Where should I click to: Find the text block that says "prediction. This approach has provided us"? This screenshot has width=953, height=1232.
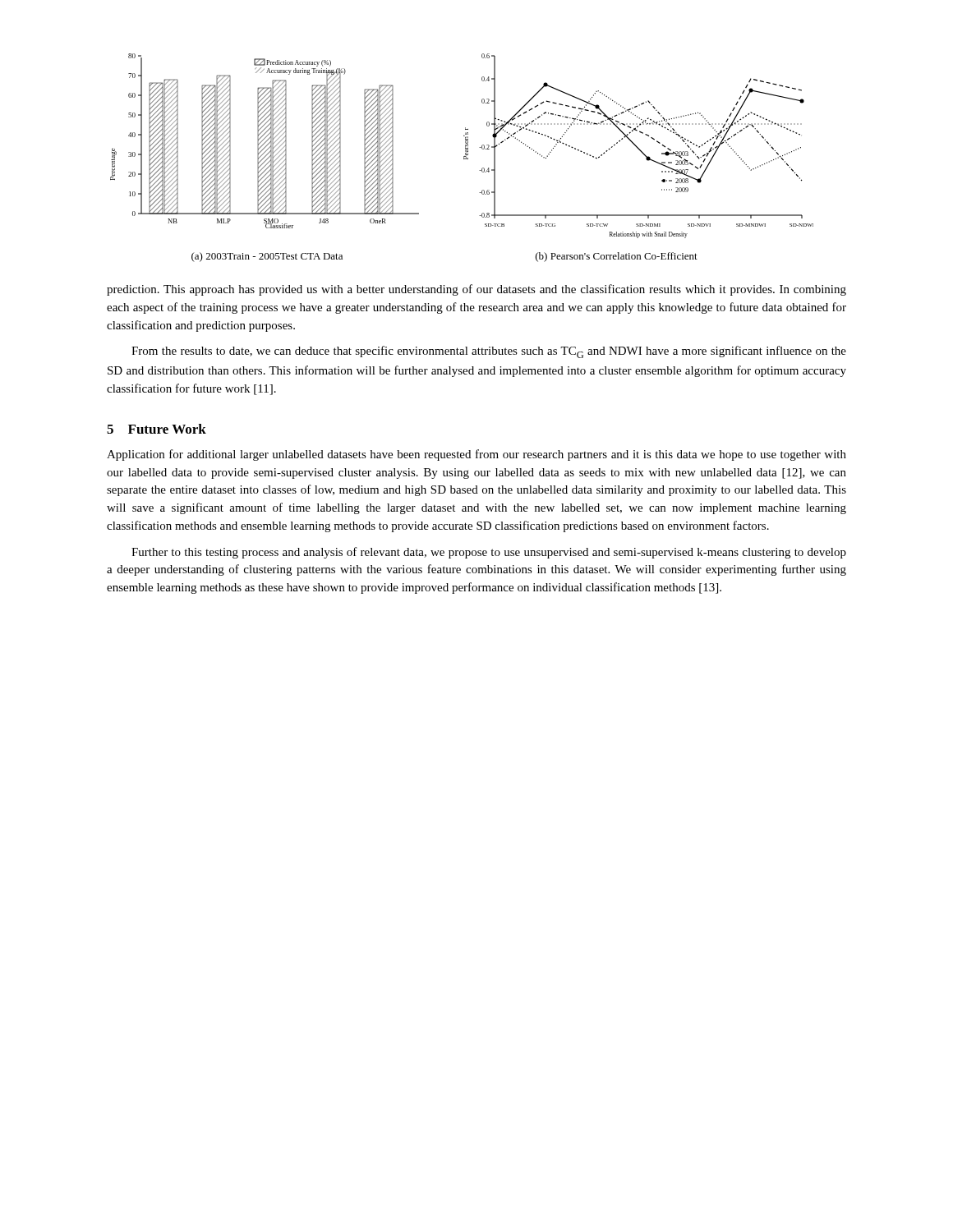476,307
